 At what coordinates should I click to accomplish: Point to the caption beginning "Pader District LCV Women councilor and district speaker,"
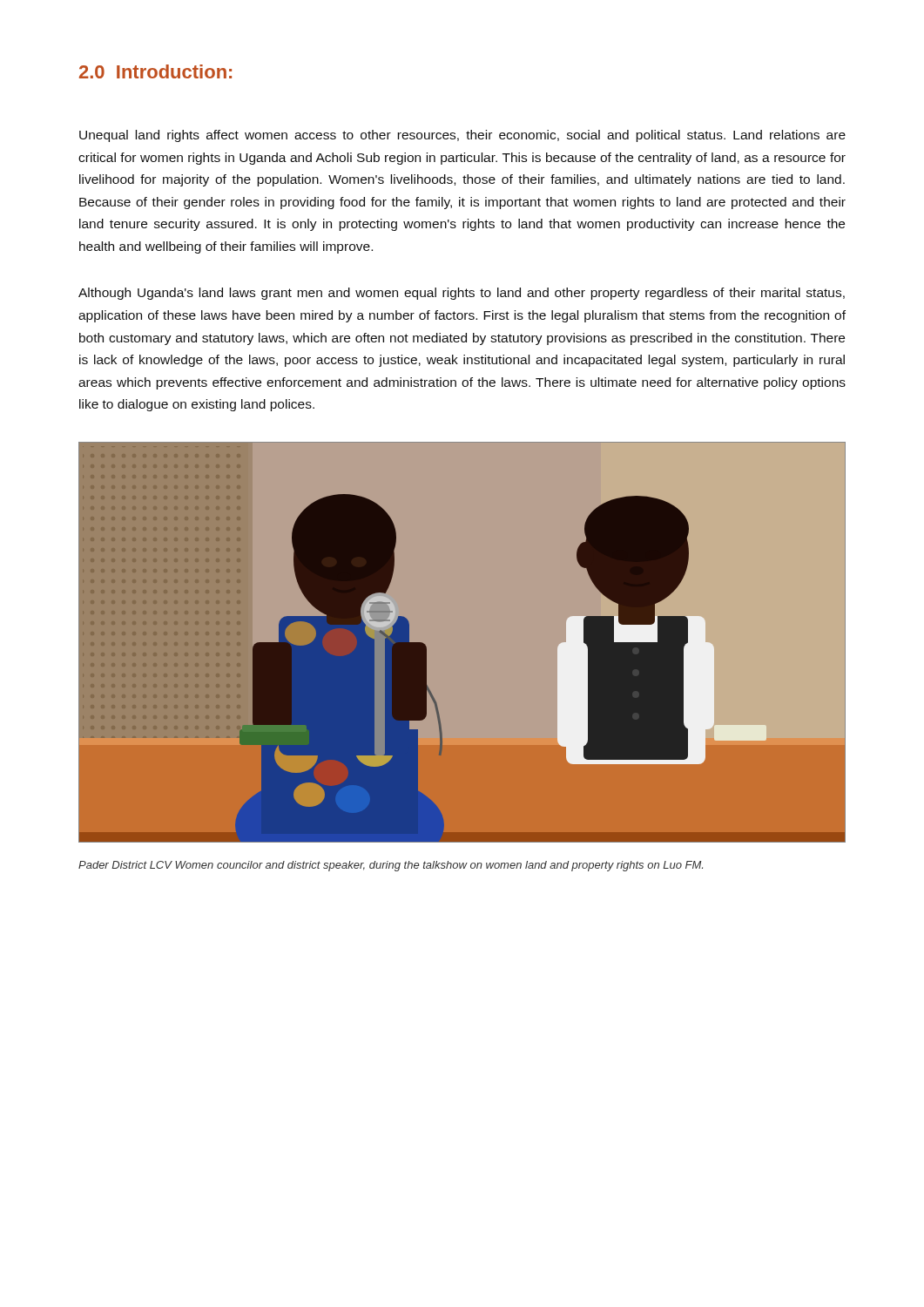(391, 865)
